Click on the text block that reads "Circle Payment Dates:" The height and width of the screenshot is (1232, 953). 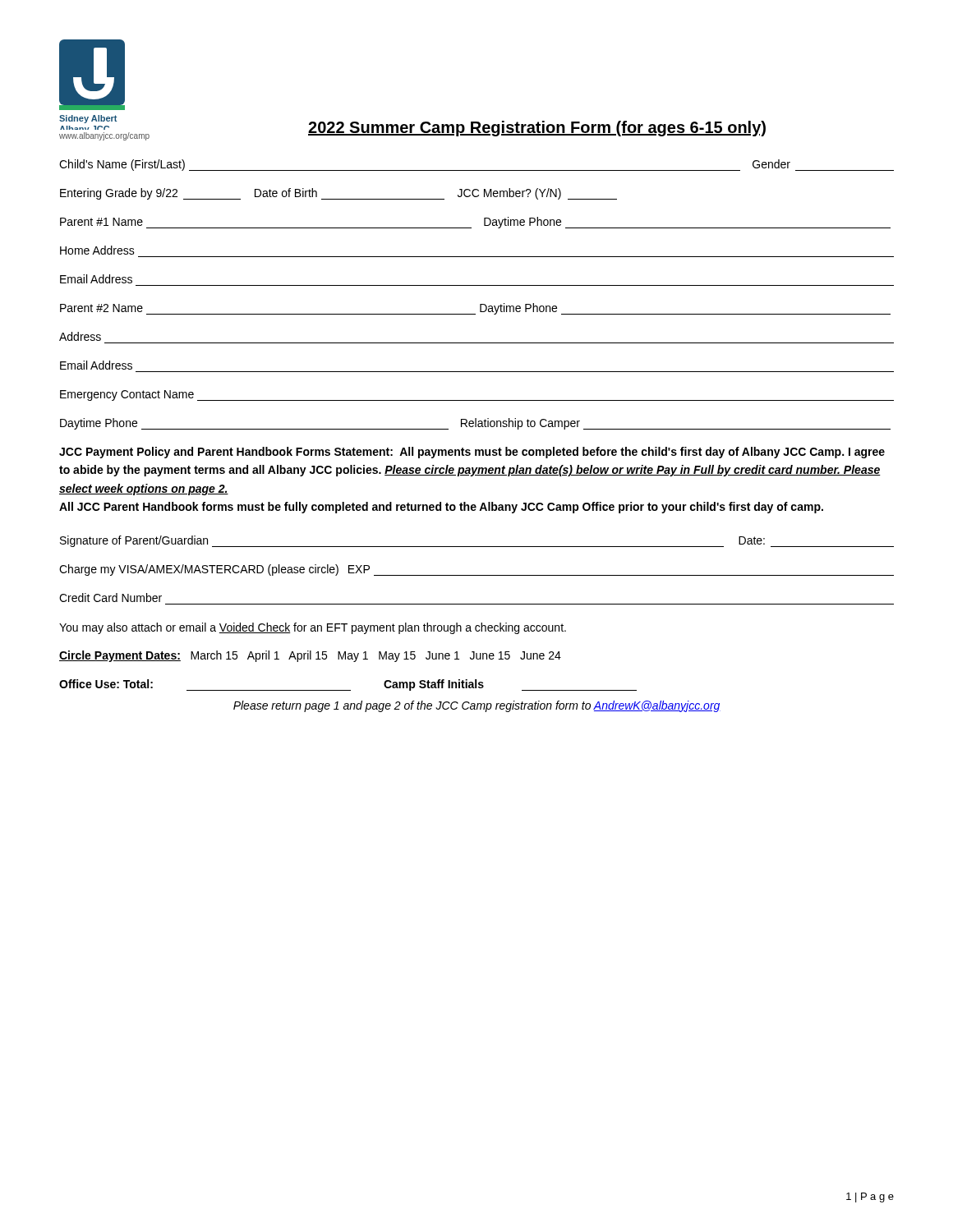(x=310, y=655)
